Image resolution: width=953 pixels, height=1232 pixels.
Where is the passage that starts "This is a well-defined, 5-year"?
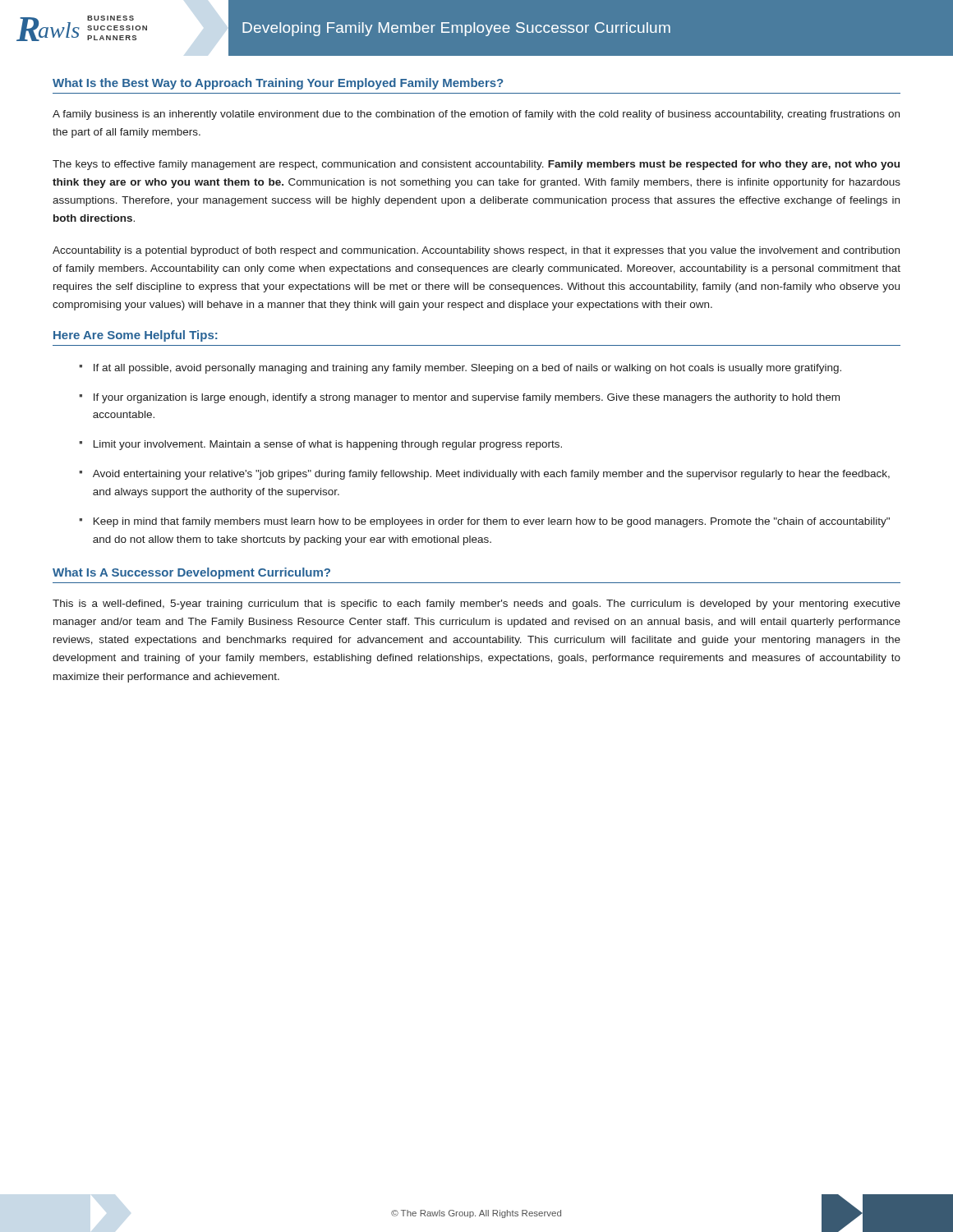point(476,639)
